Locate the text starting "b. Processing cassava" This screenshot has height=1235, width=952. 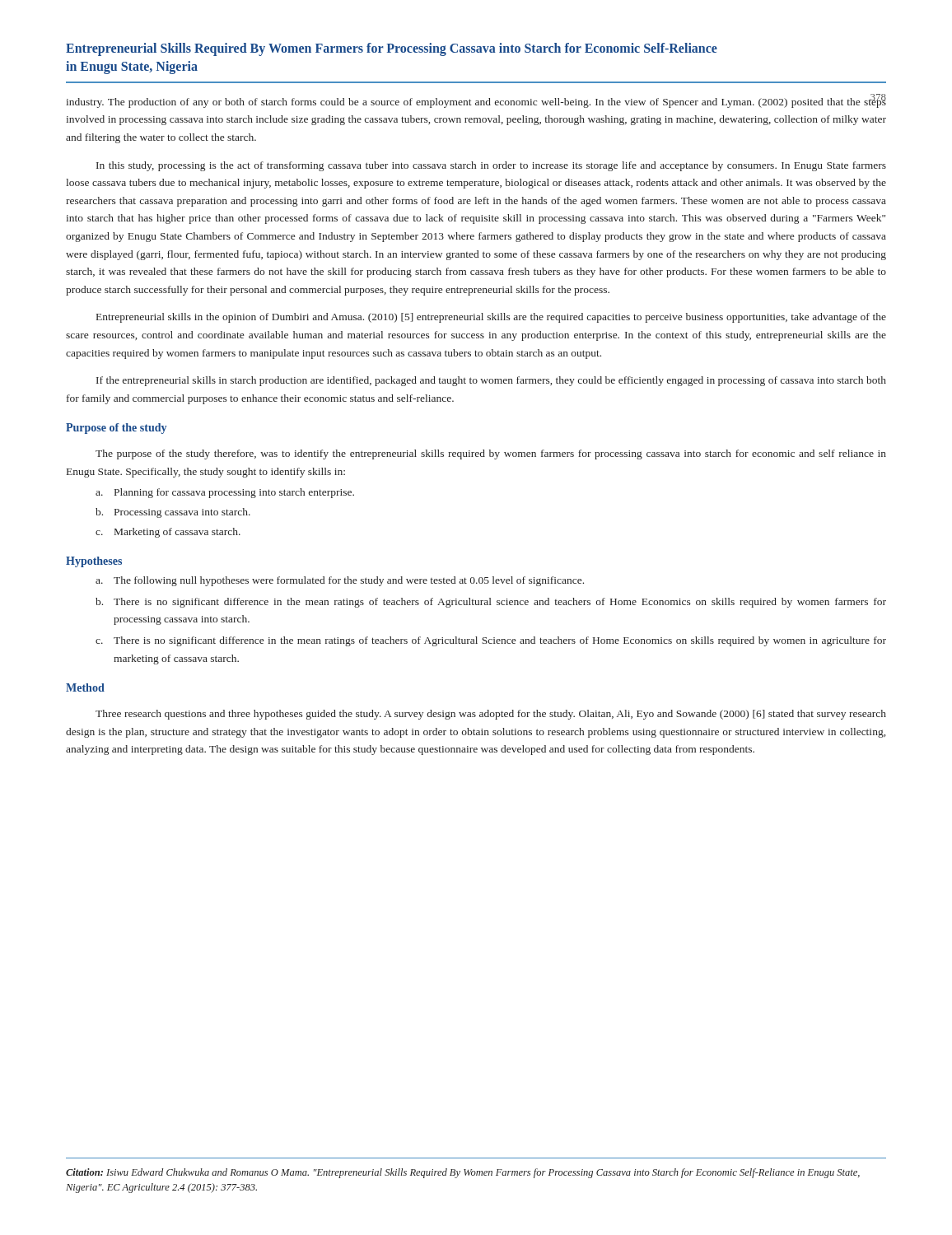[173, 513]
